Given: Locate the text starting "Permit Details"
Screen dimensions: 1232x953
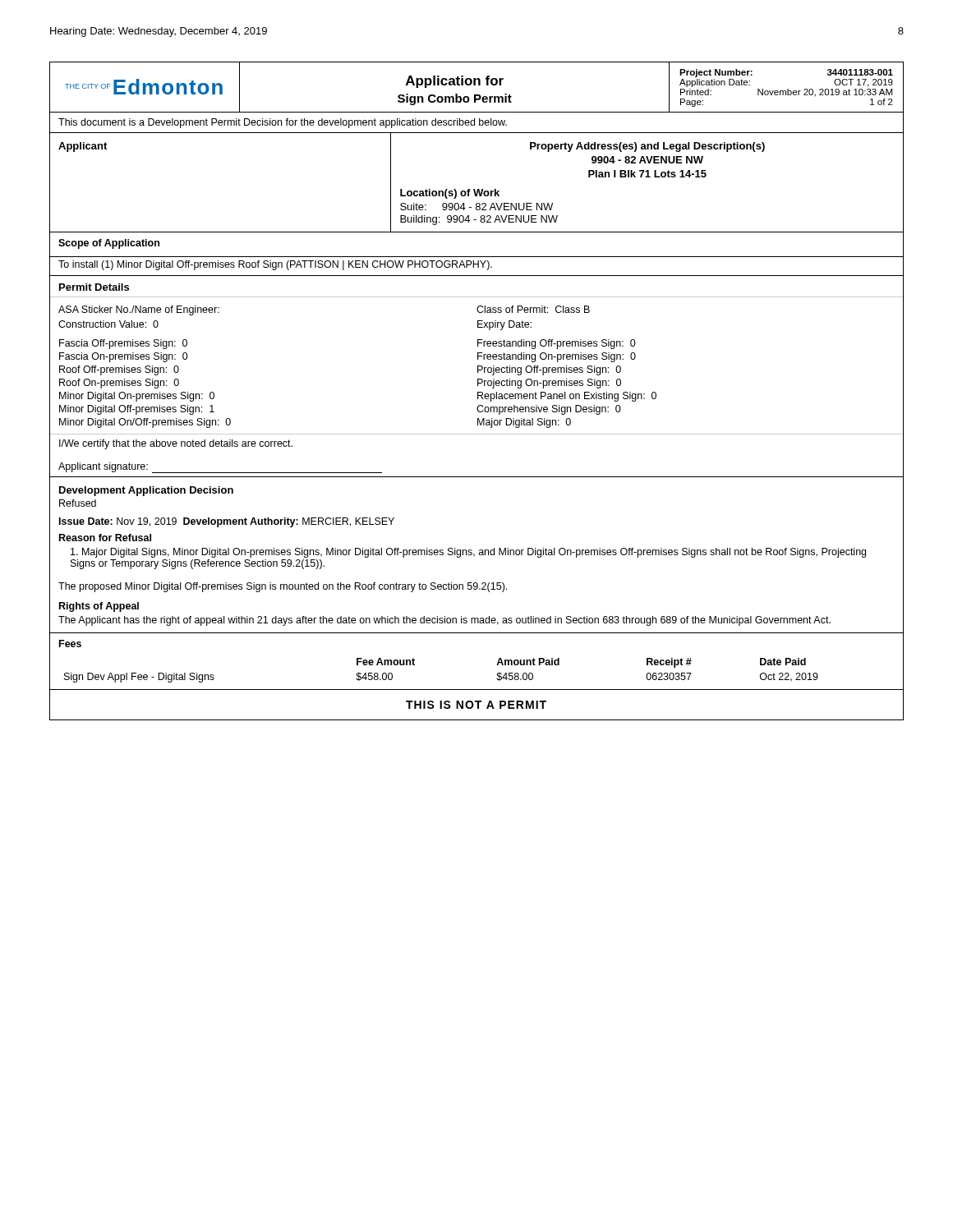Looking at the screenshot, I should (x=94, y=287).
